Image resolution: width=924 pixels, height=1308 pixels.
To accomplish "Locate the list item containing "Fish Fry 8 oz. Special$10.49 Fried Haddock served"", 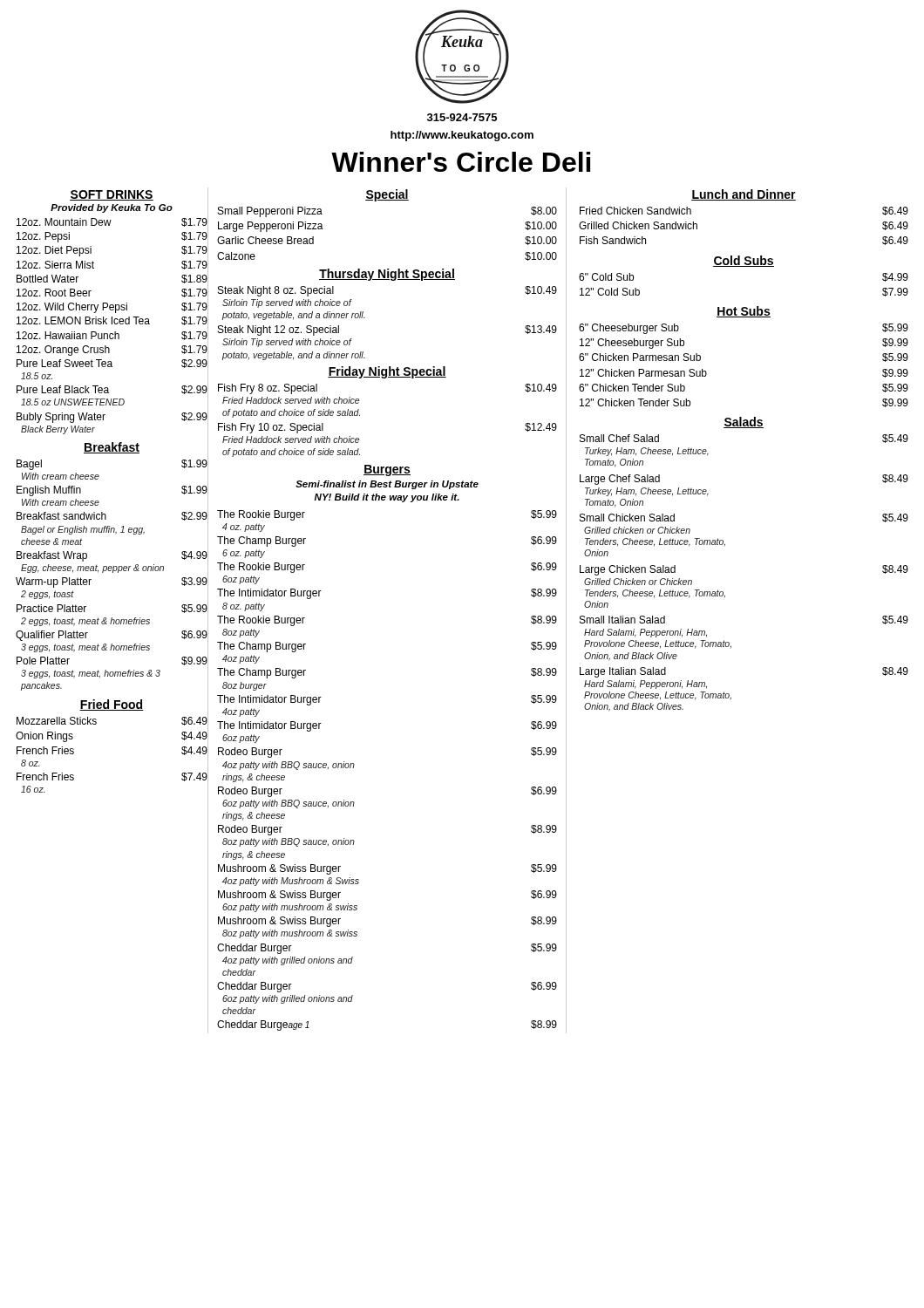I will [x=272, y=388].
